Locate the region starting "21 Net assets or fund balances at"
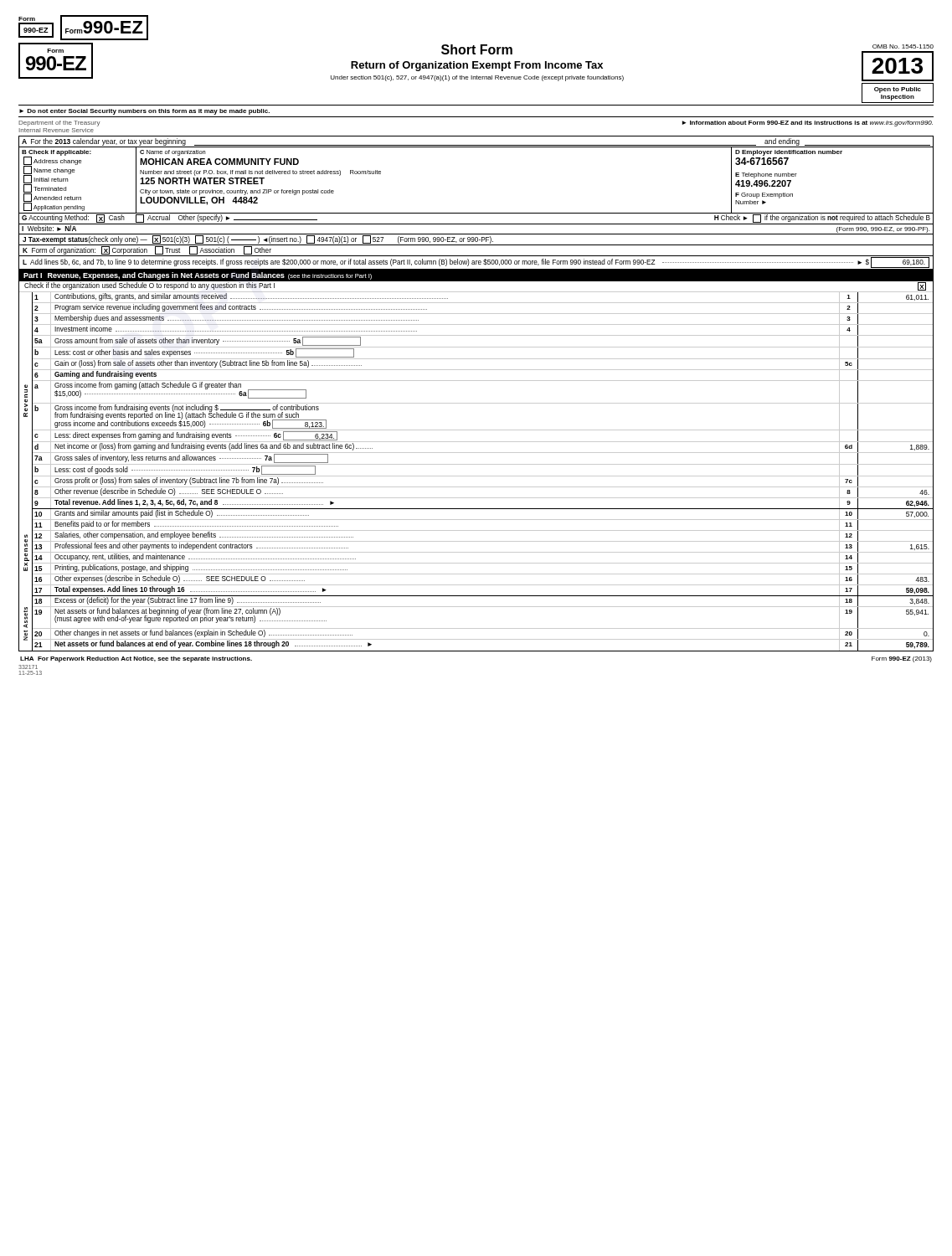Viewport: 952px width, 1256px height. 483,645
